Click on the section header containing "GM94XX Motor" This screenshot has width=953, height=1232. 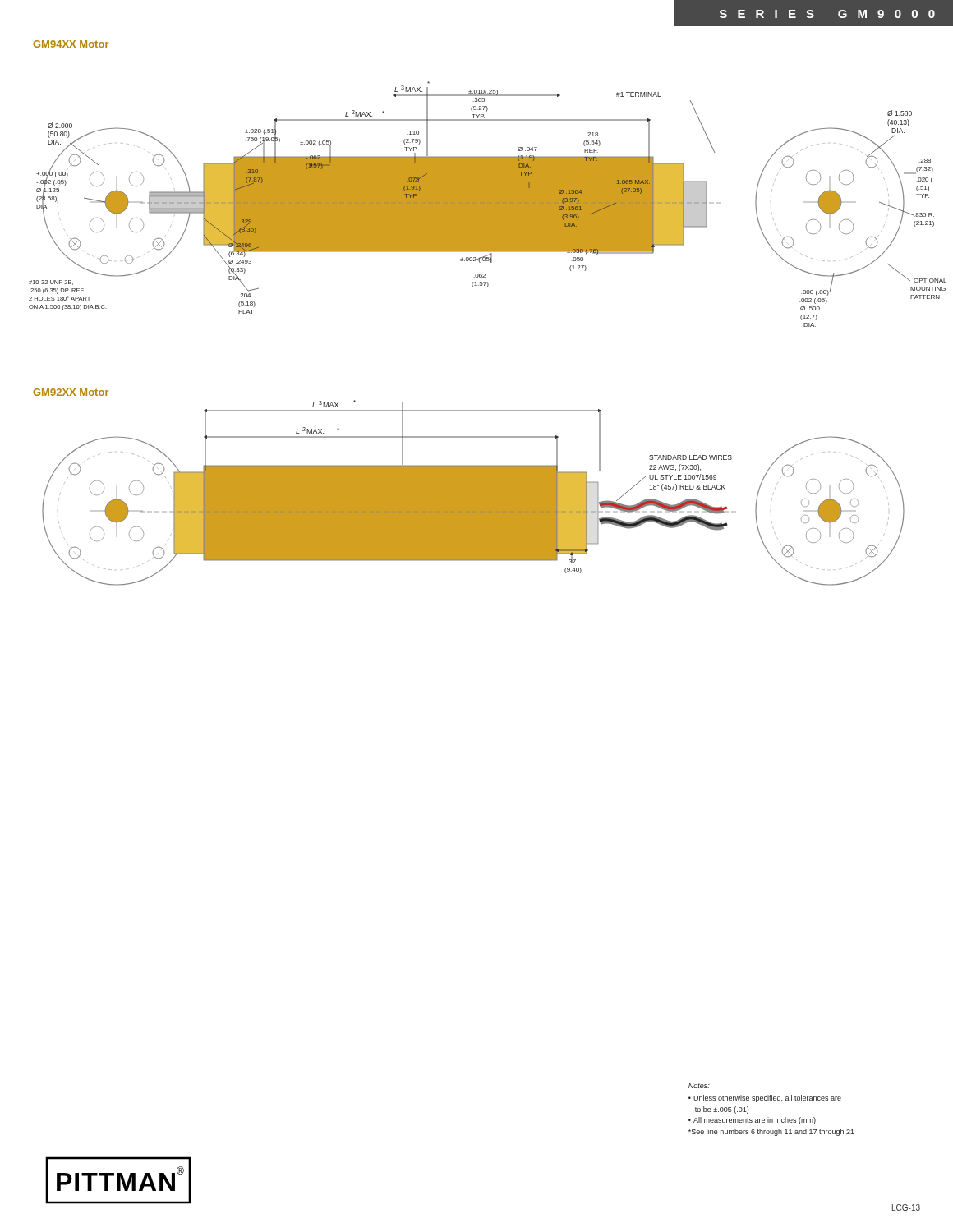(x=71, y=44)
